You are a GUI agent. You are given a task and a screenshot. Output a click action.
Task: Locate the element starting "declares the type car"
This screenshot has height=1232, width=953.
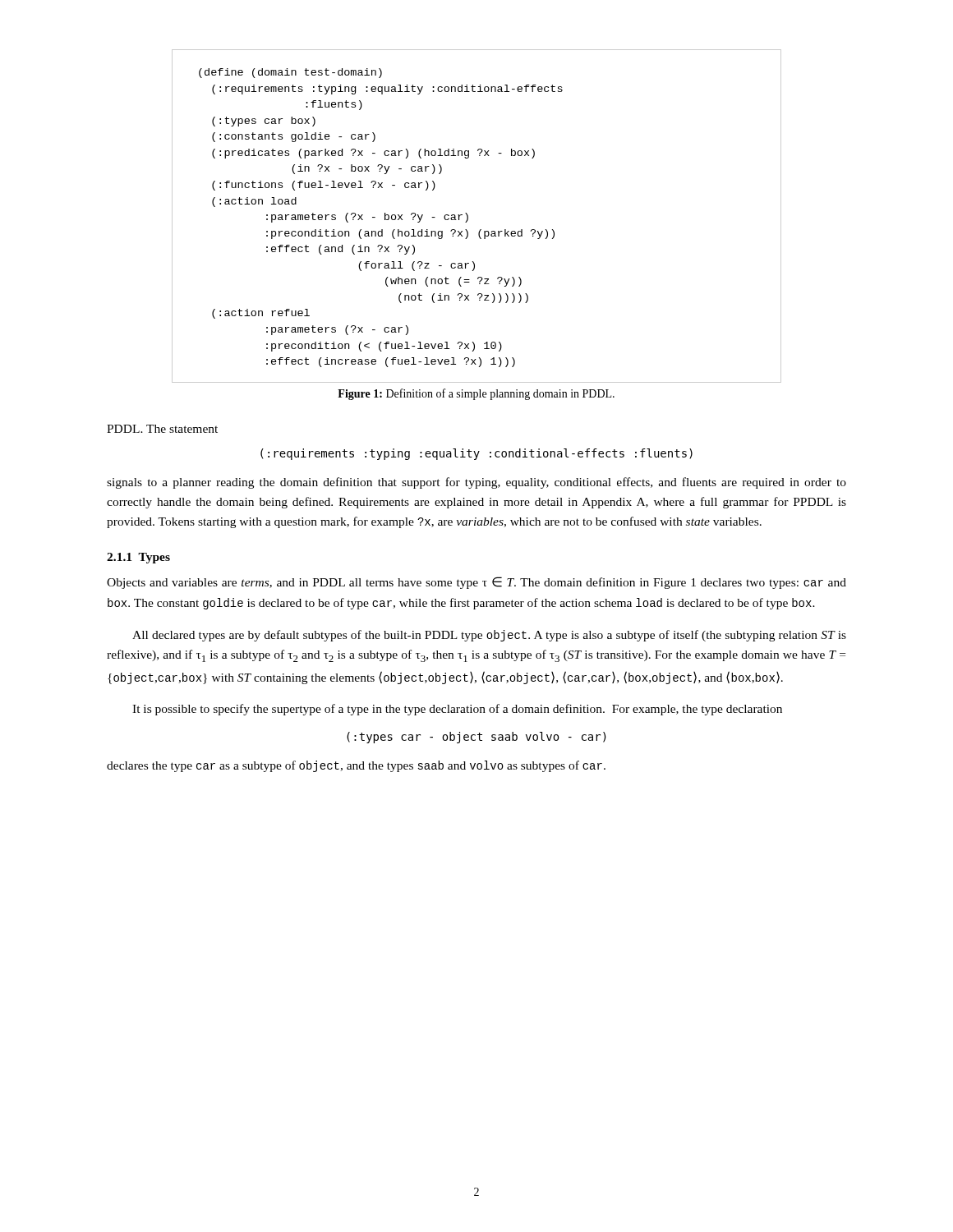pos(356,766)
